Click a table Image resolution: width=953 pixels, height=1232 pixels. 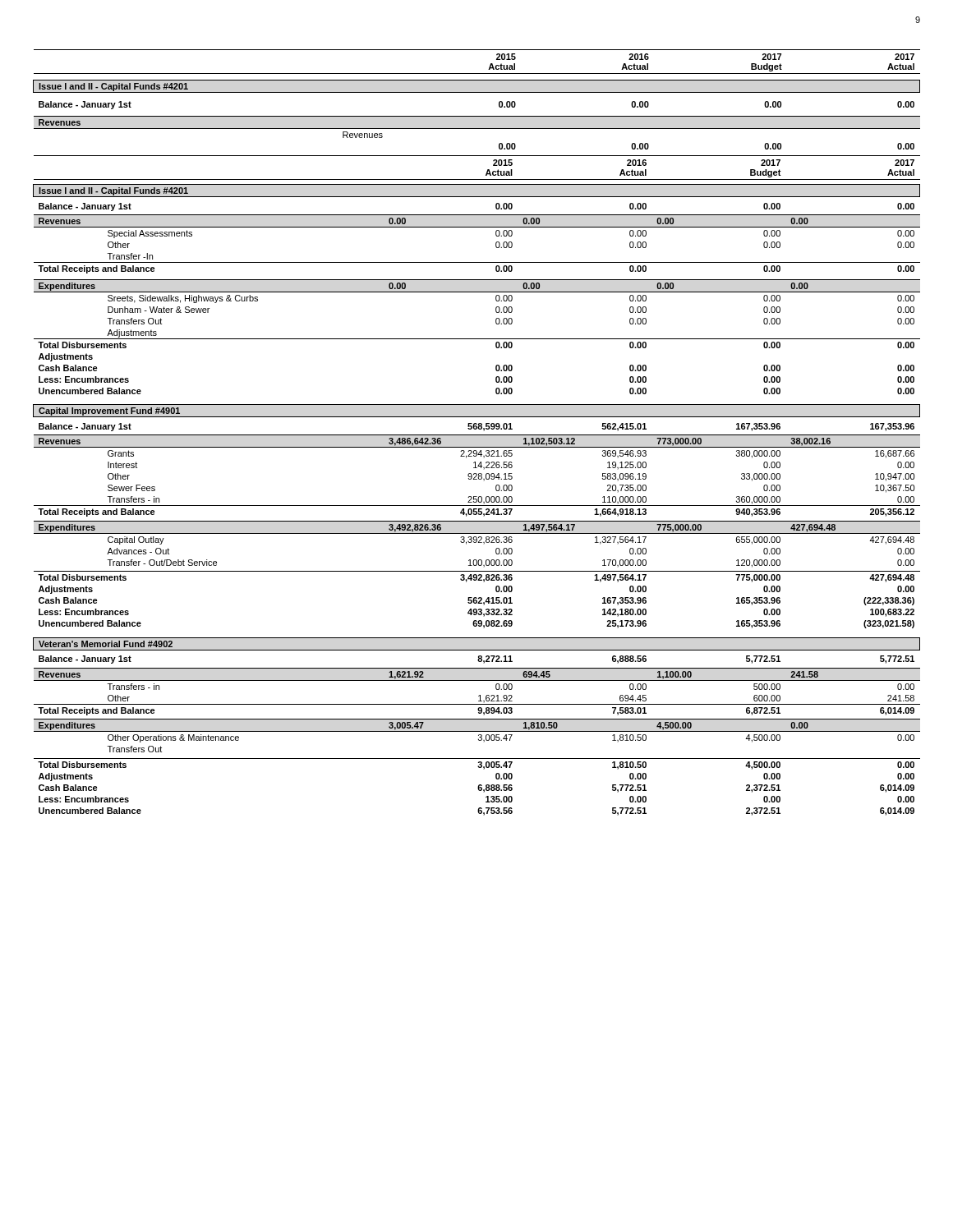tap(476, 433)
